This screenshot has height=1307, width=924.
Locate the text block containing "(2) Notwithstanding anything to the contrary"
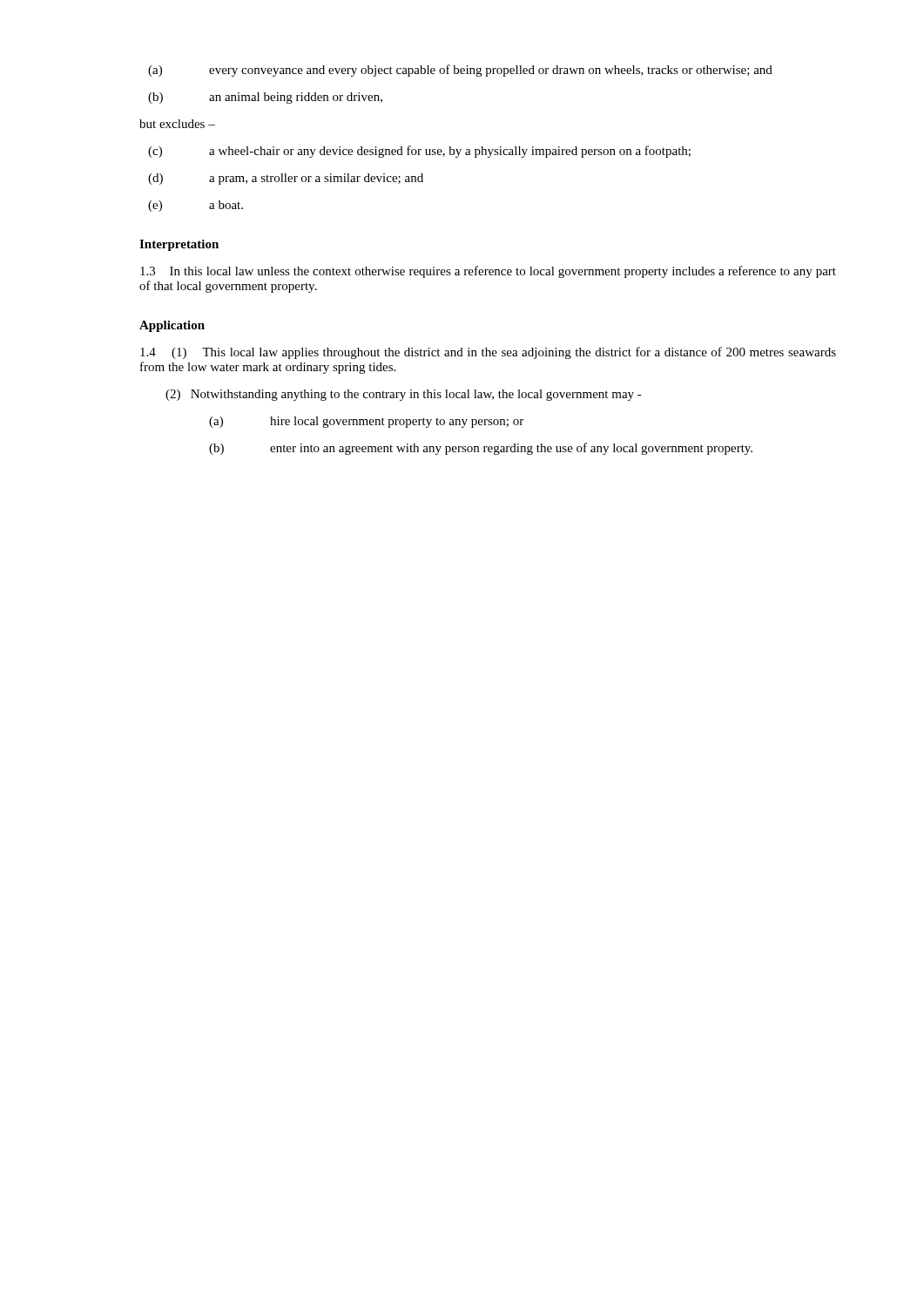[404, 394]
